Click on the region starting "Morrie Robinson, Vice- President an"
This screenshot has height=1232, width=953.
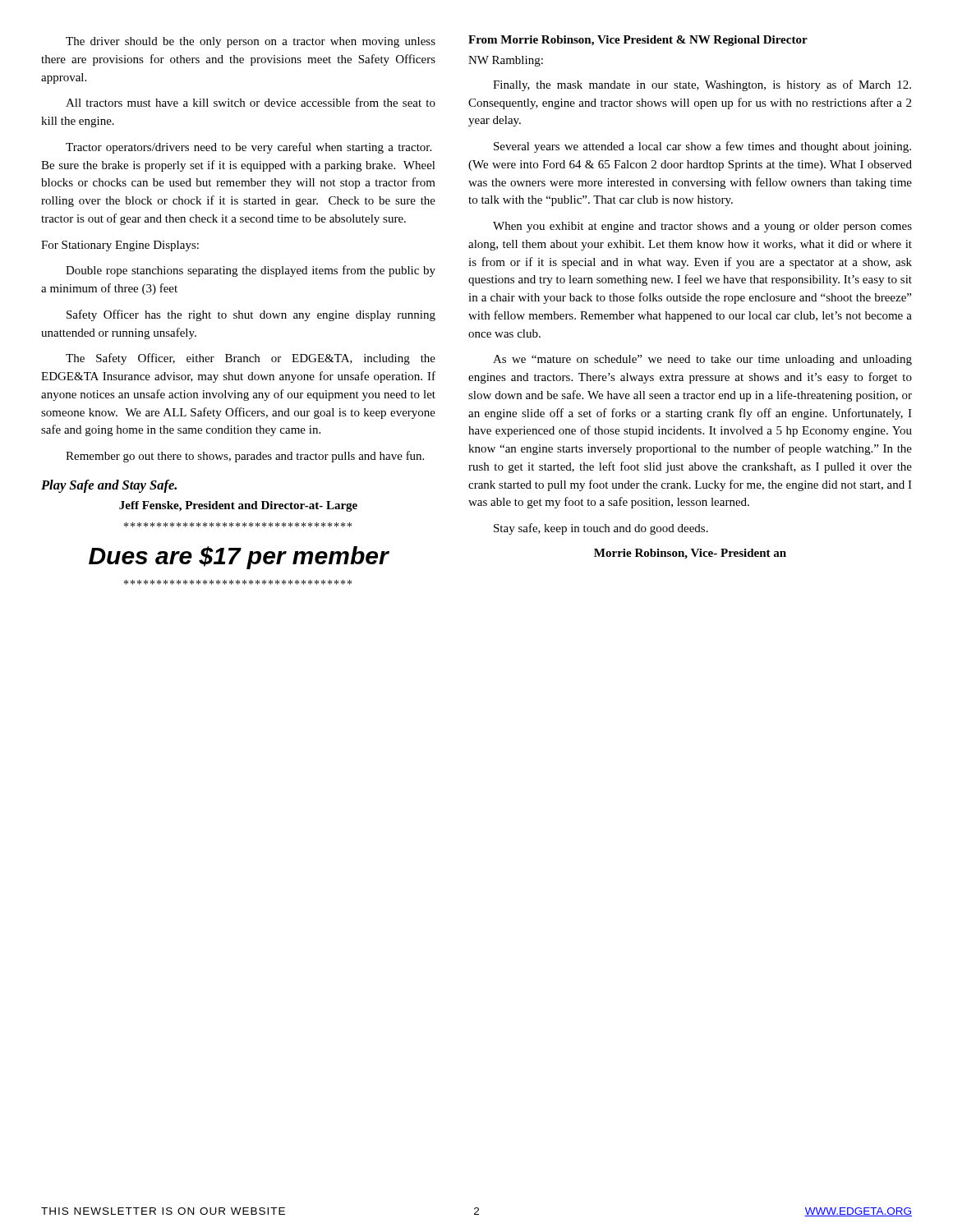[x=690, y=553]
